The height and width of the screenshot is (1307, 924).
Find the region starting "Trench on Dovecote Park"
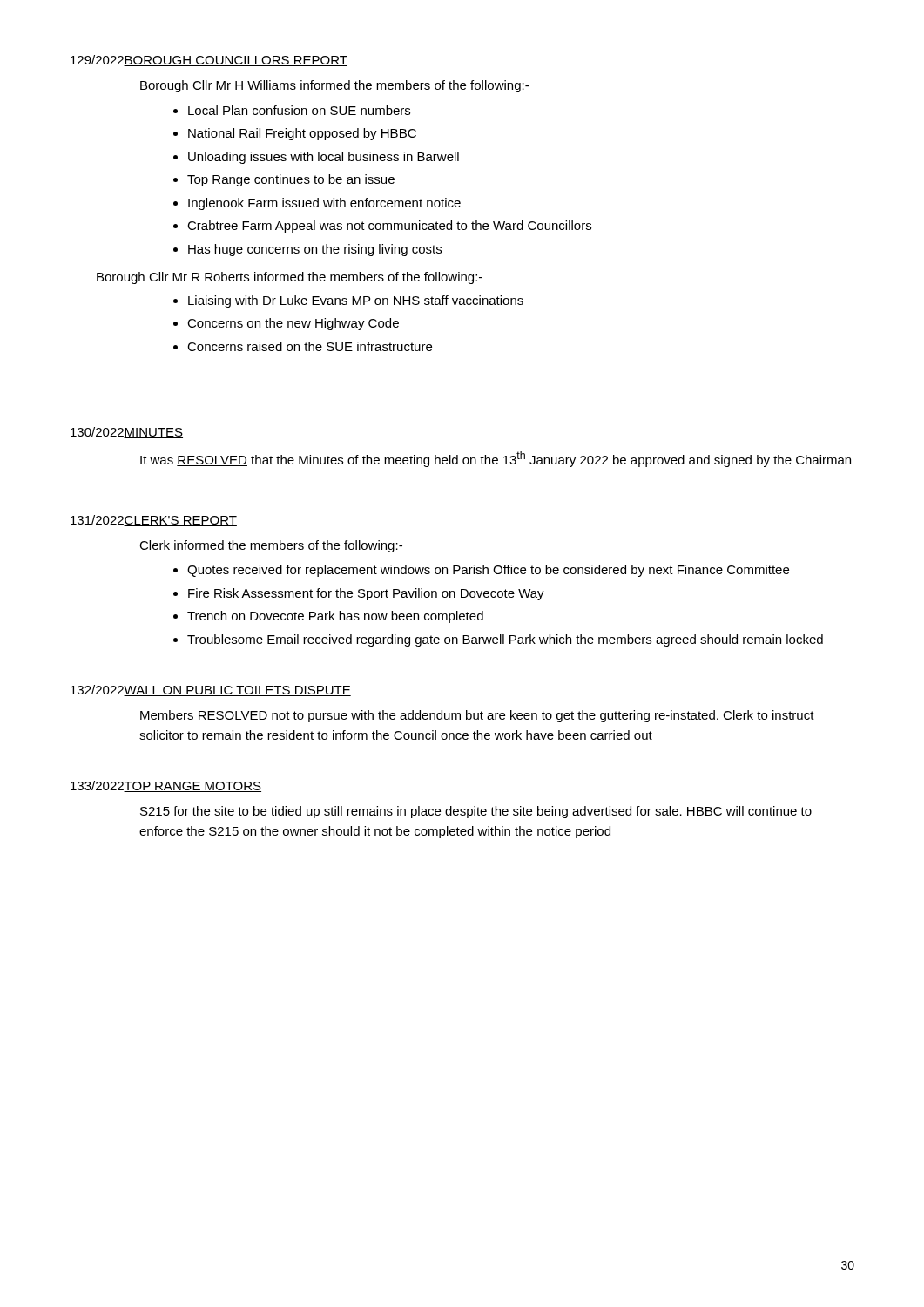[328, 617]
